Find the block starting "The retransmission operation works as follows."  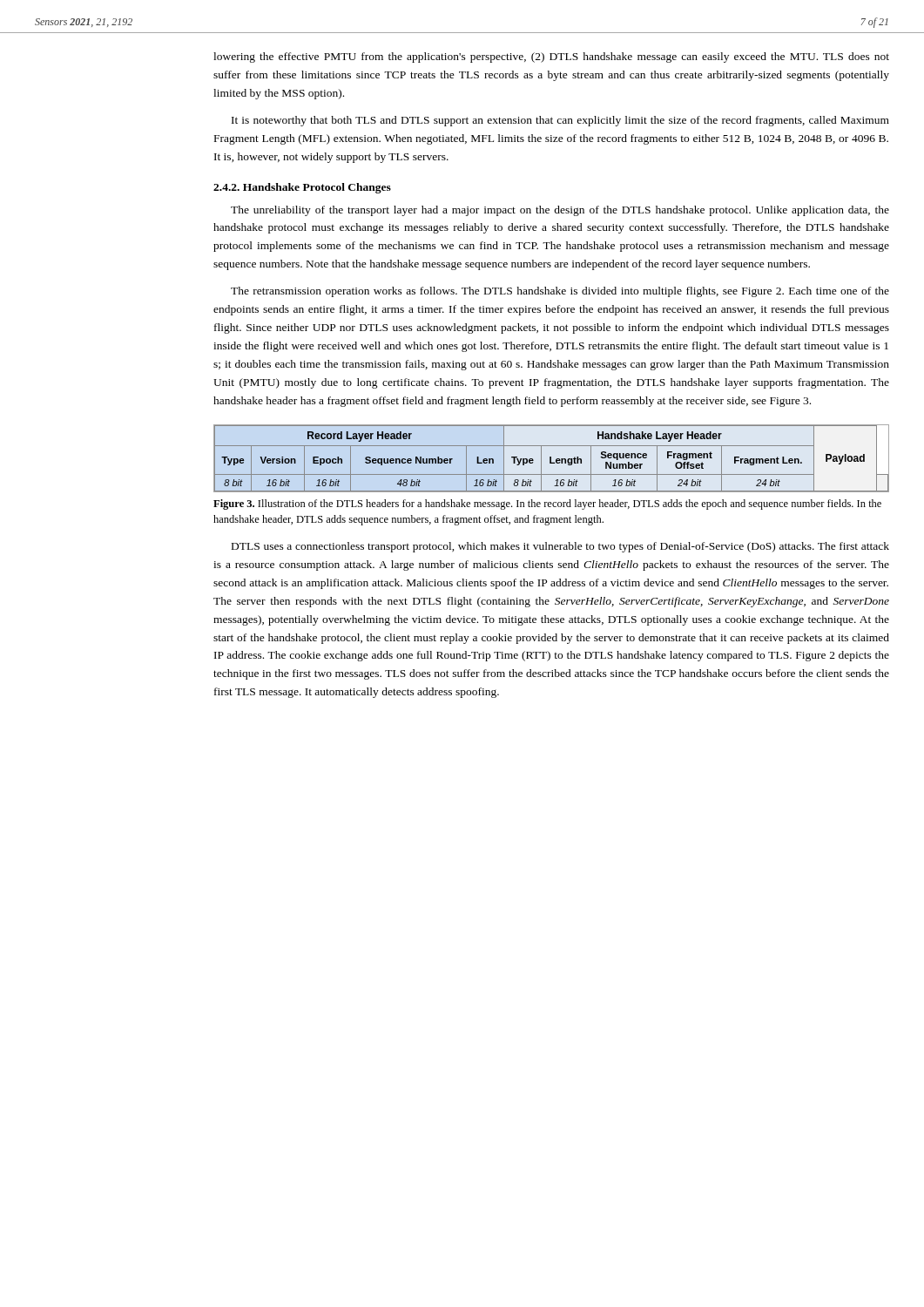(x=551, y=346)
